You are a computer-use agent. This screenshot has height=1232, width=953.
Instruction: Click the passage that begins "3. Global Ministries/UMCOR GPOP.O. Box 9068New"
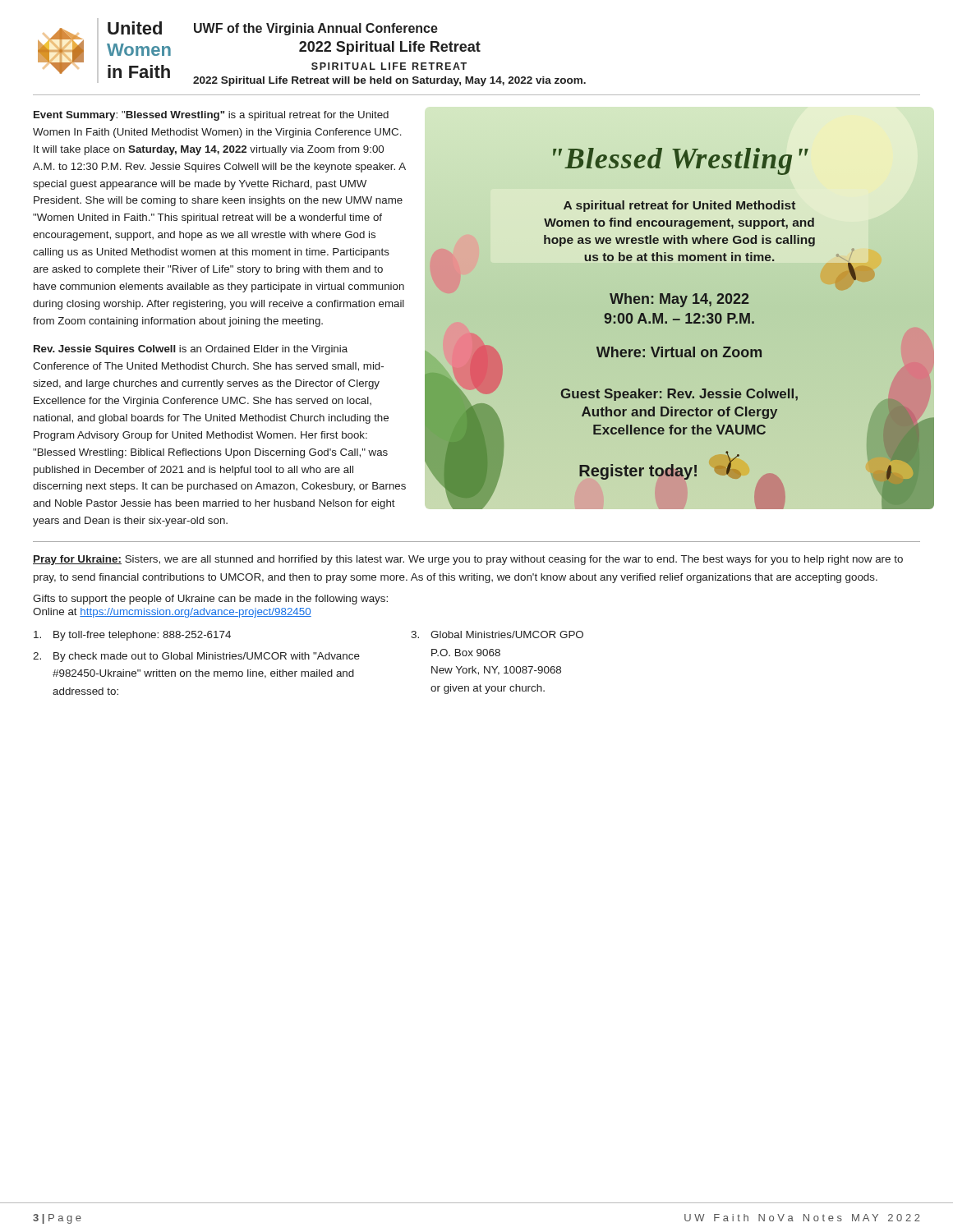(497, 661)
